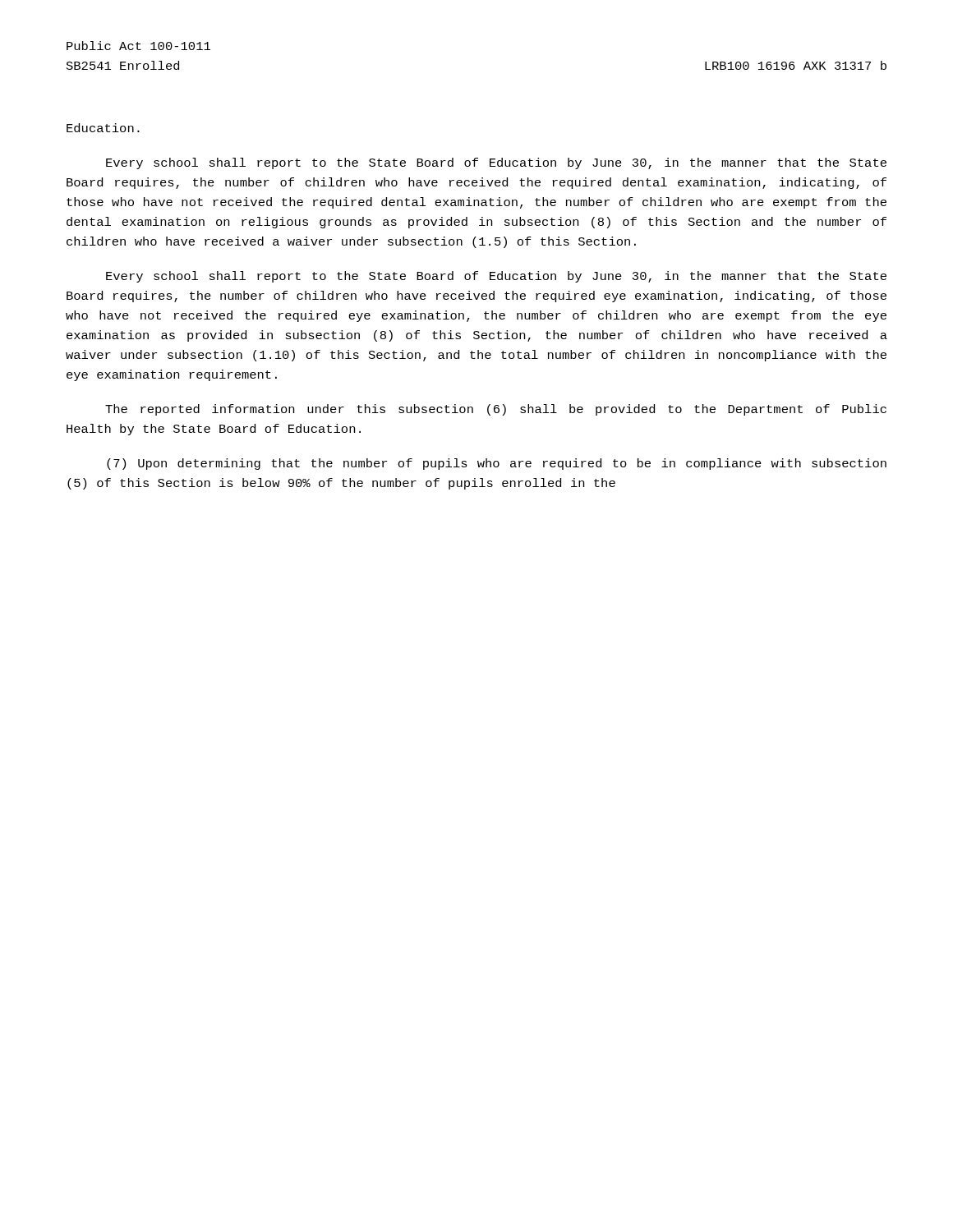Find the region starting "The reported information under this subsection (6)"
This screenshot has width=953, height=1232.
click(x=476, y=420)
